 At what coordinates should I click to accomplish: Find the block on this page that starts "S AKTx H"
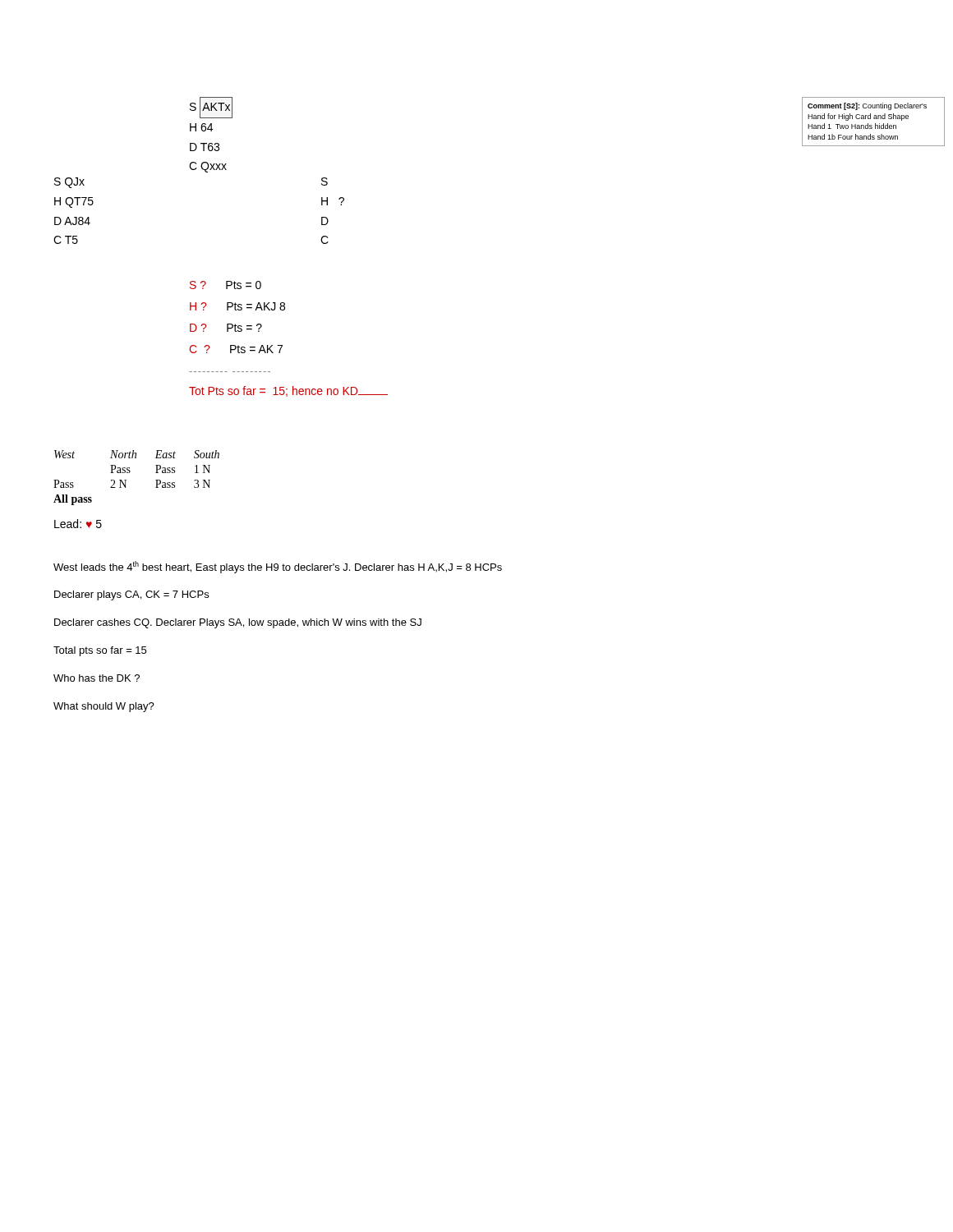point(211,135)
